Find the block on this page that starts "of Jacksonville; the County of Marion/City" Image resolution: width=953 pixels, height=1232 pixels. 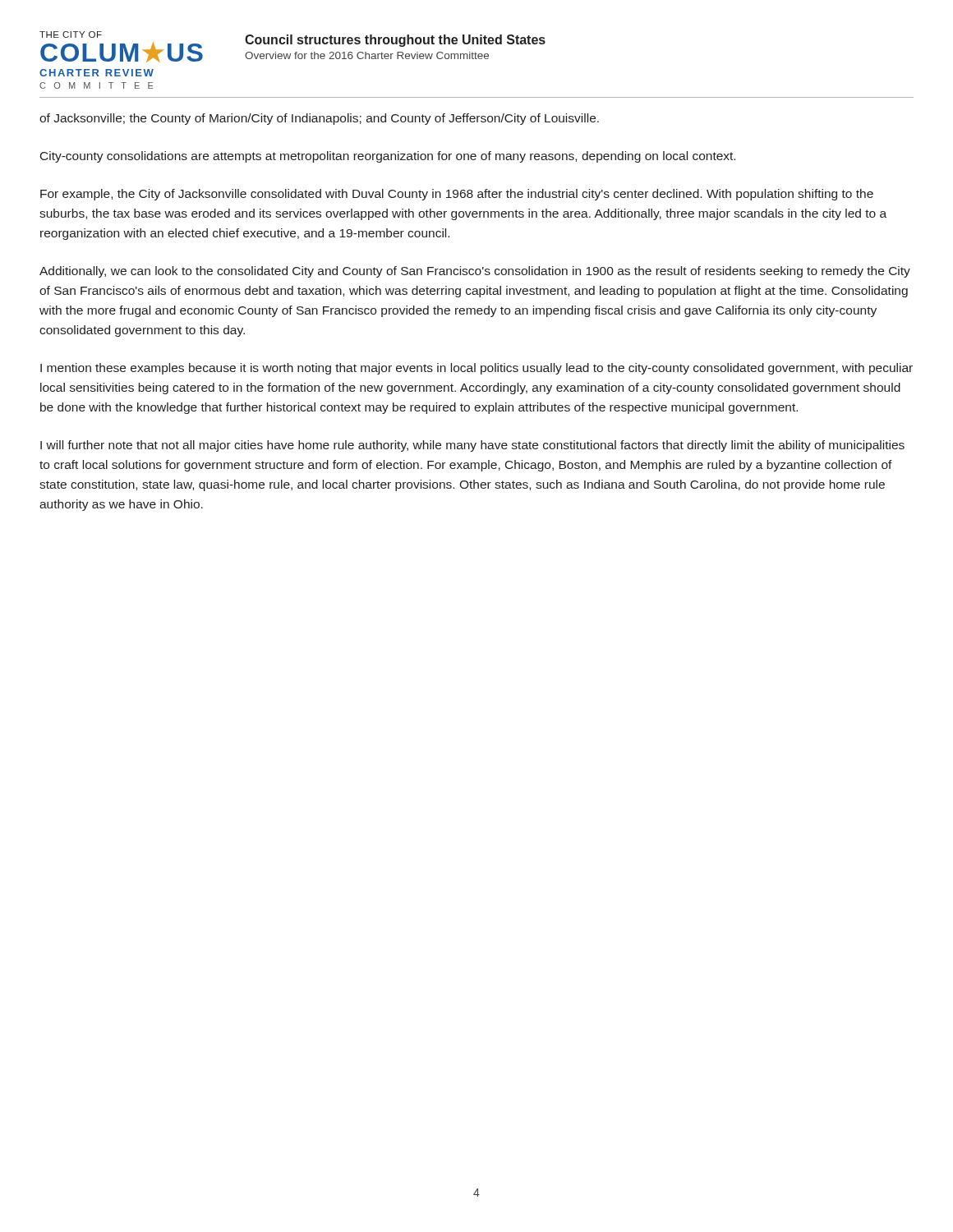pyautogui.click(x=476, y=118)
